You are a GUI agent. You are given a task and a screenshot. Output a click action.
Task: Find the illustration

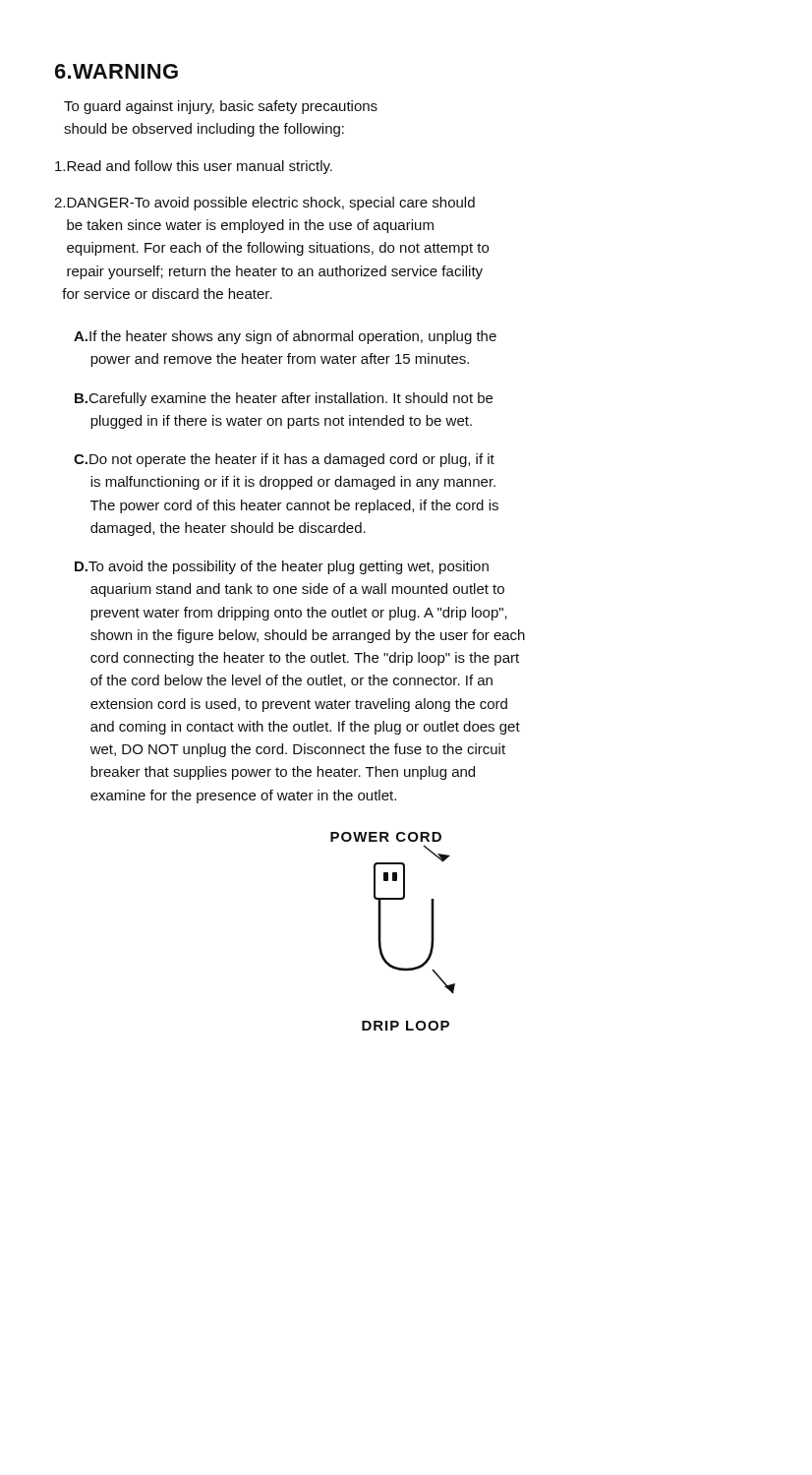pos(406,937)
